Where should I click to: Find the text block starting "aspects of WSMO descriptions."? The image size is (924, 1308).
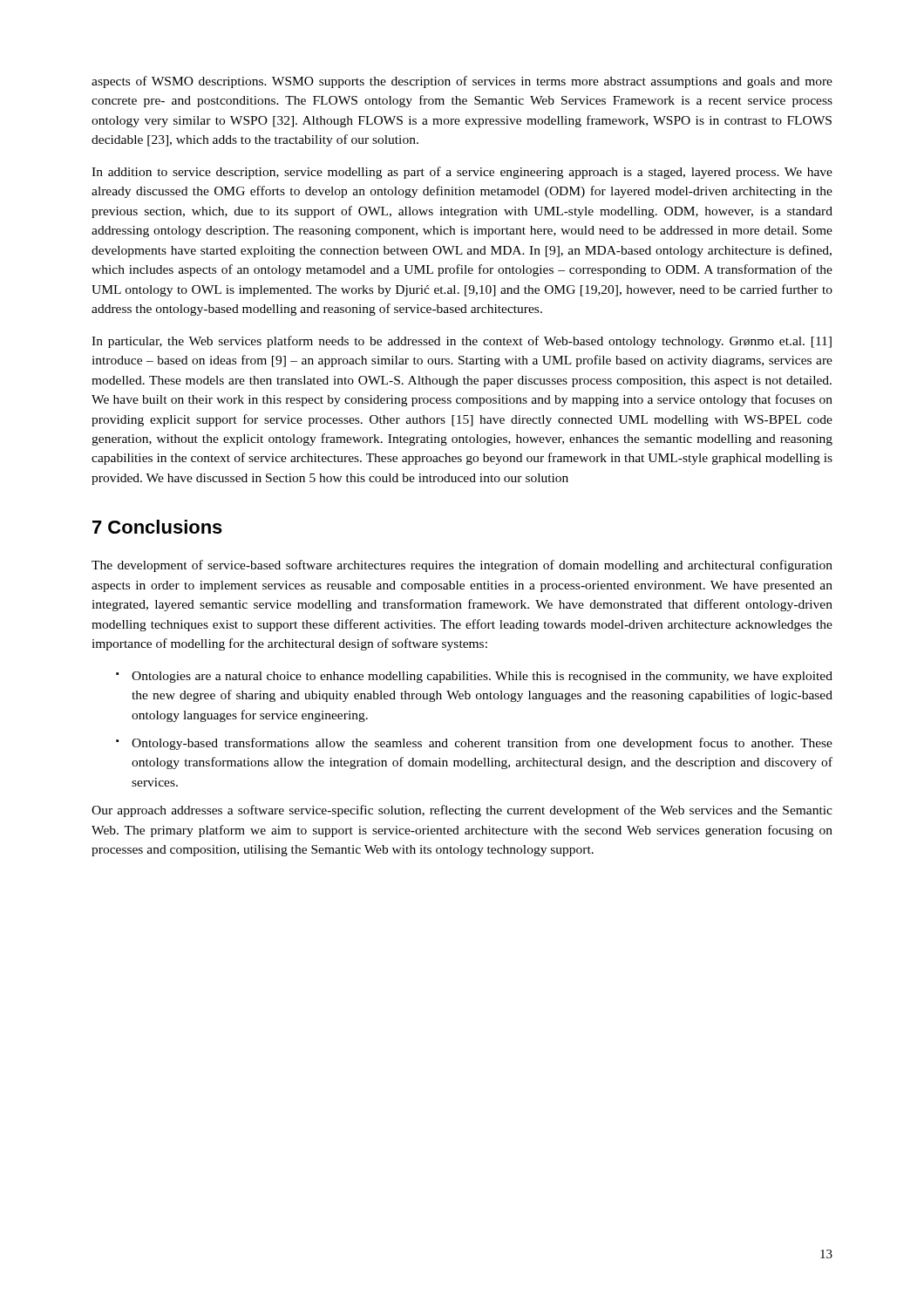[x=462, y=111]
